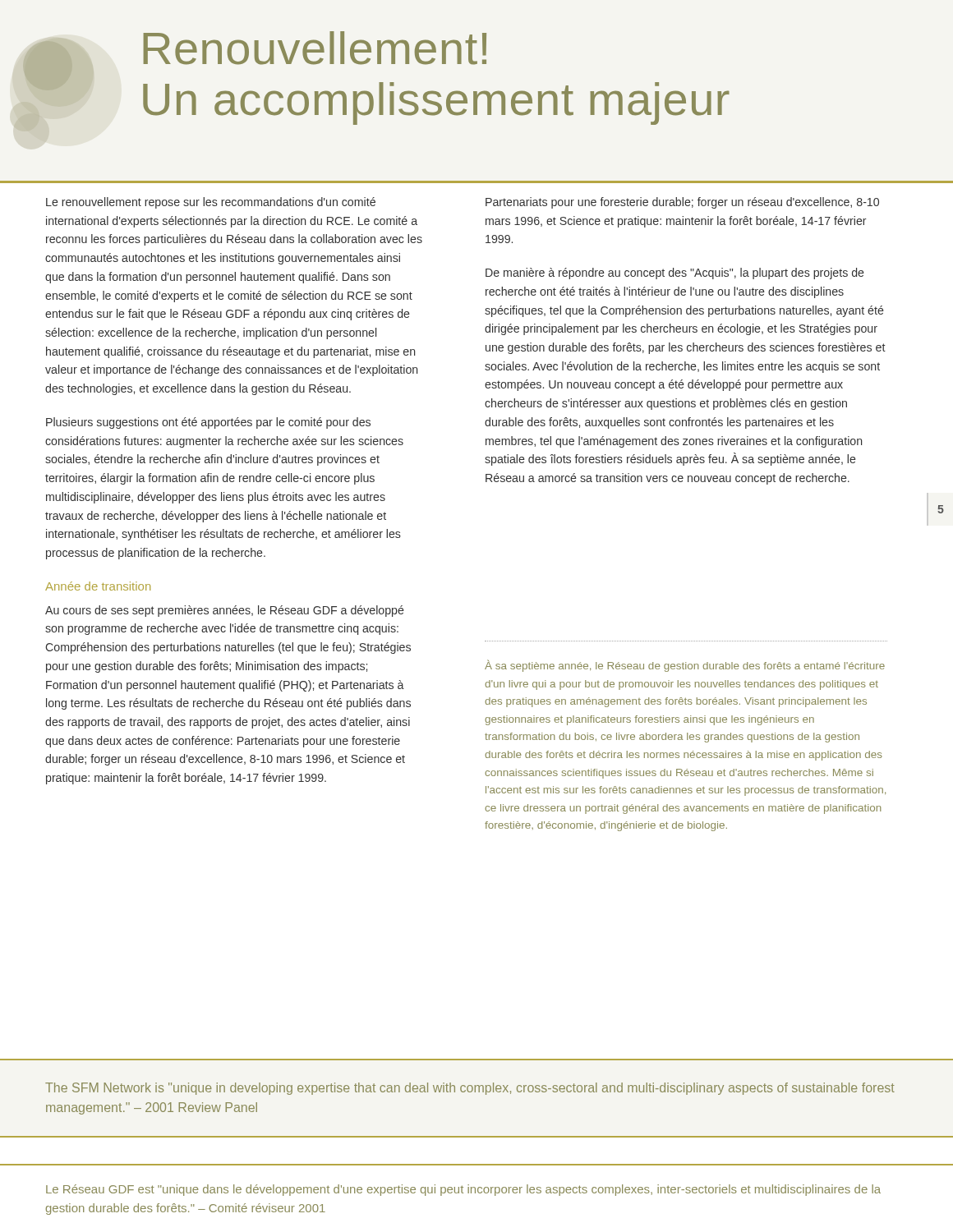Where is the passage that starts "The SFM Network is "unique in"?

pos(470,1098)
